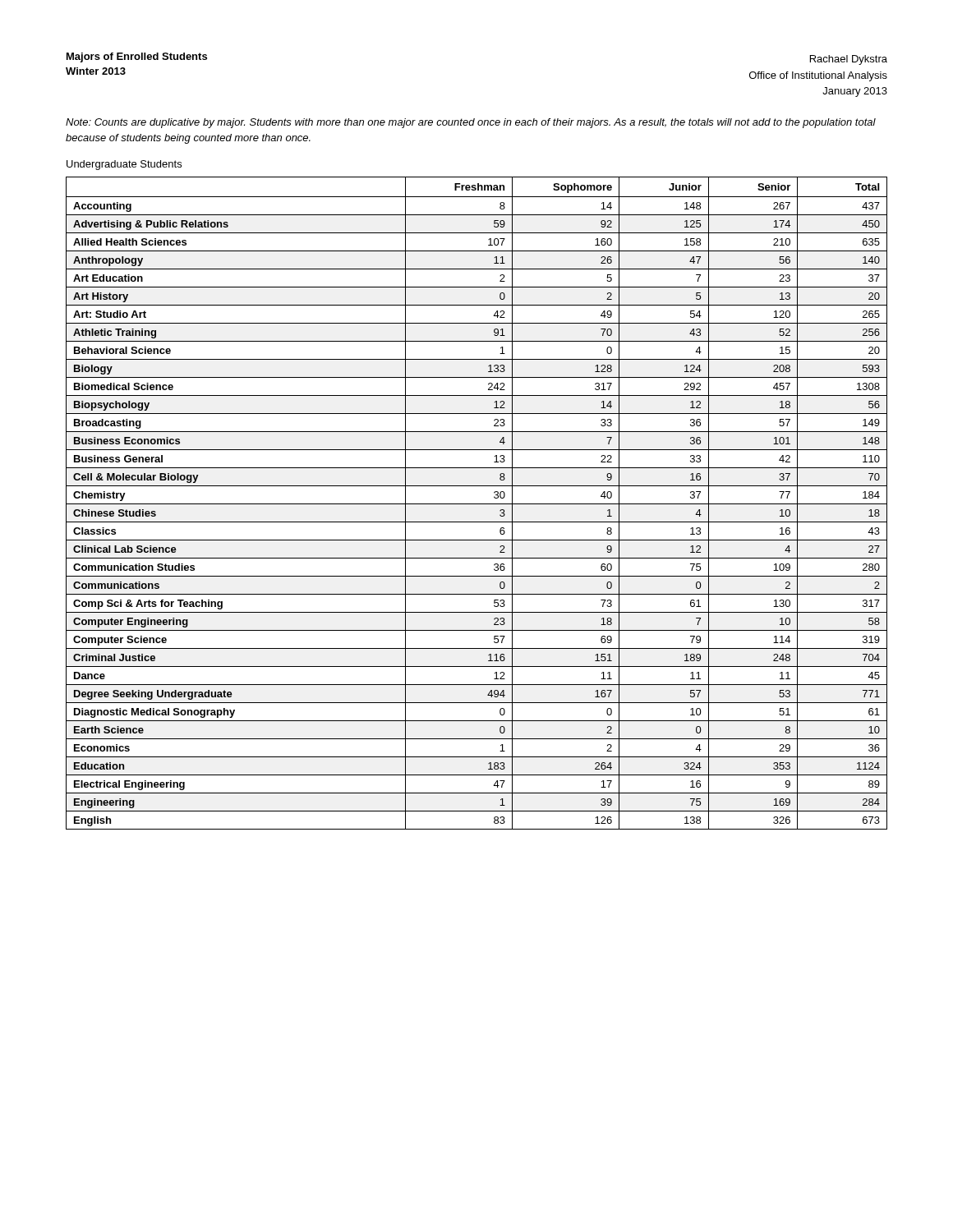Find "Majors of Enrolled Students Winter 2013" on this page
The image size is (953, 1232).
(x=137, y=64)
